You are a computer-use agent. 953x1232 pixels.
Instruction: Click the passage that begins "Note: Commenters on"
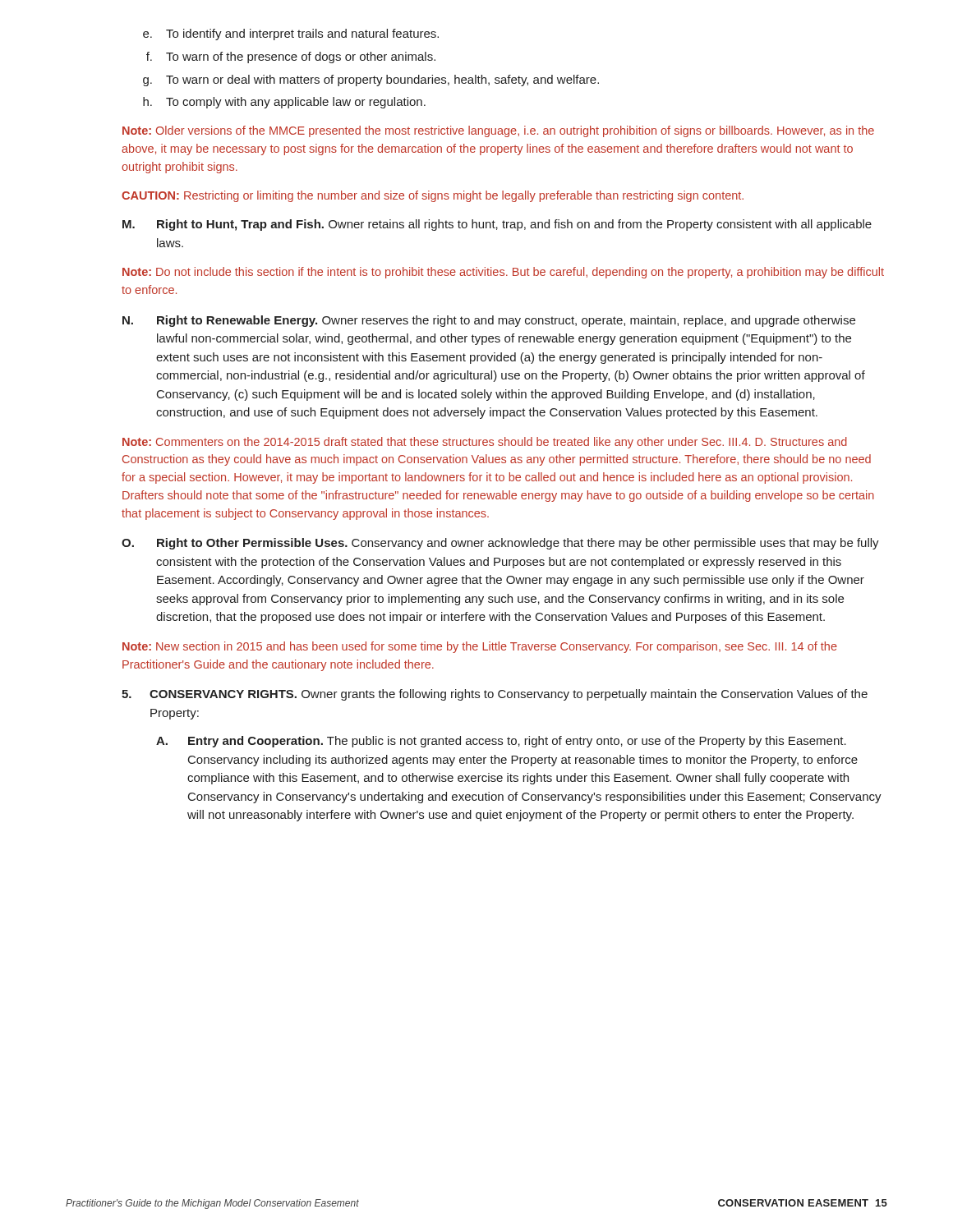pos(498,477)
